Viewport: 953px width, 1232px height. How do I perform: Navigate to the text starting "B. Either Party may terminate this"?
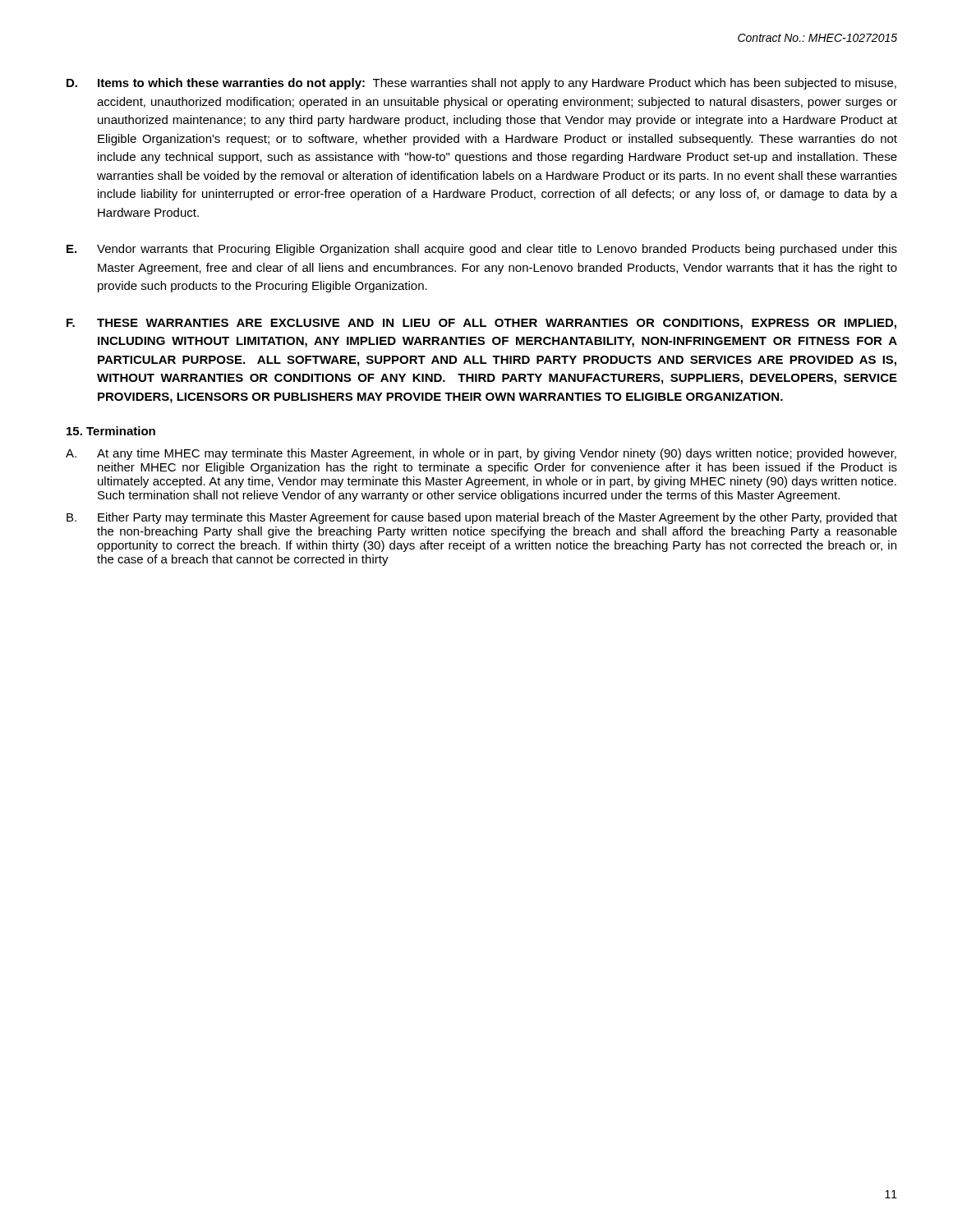[481, 538]
